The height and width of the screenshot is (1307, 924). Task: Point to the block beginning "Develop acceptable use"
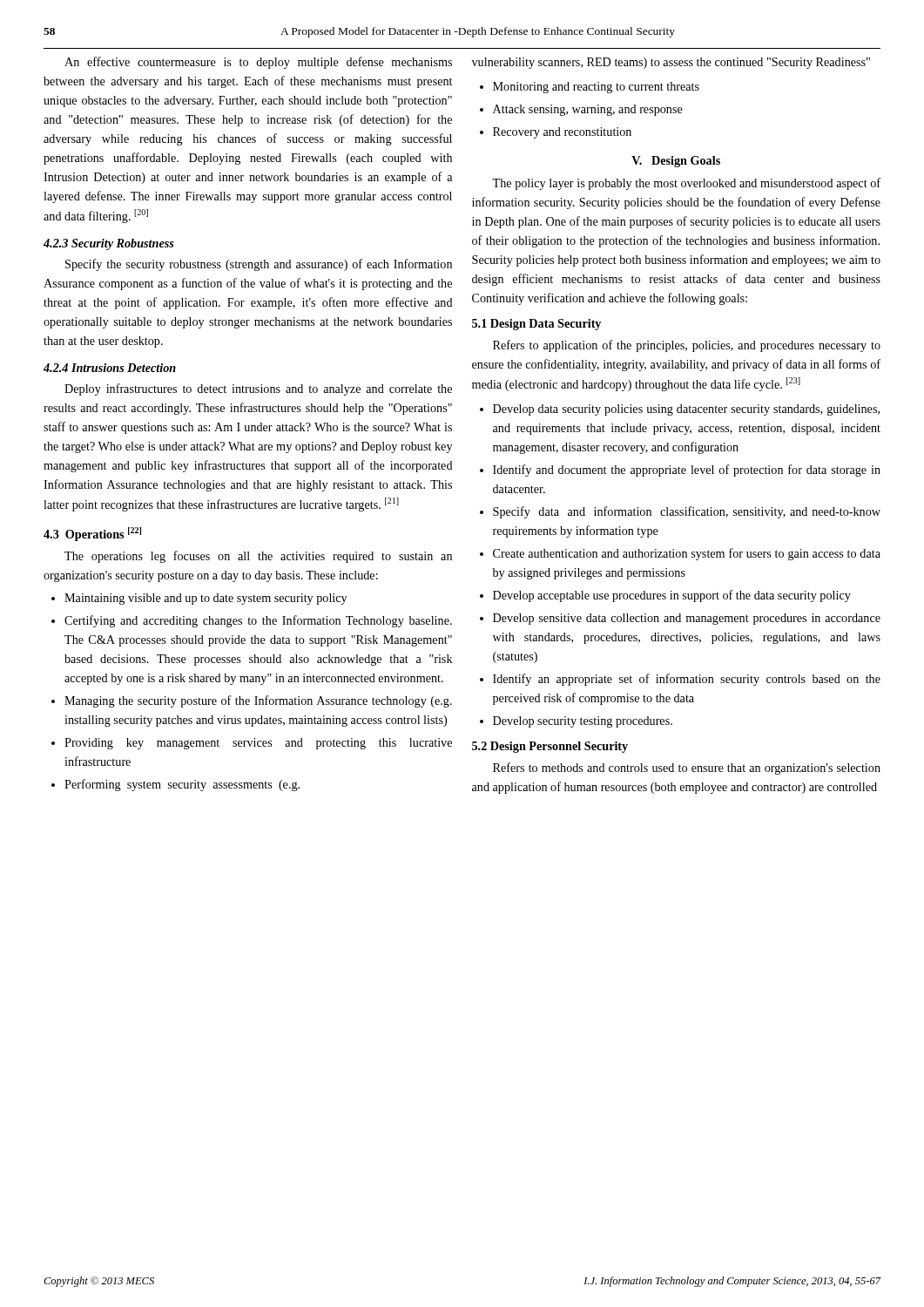pyautogui.click(x=672, y=595)
